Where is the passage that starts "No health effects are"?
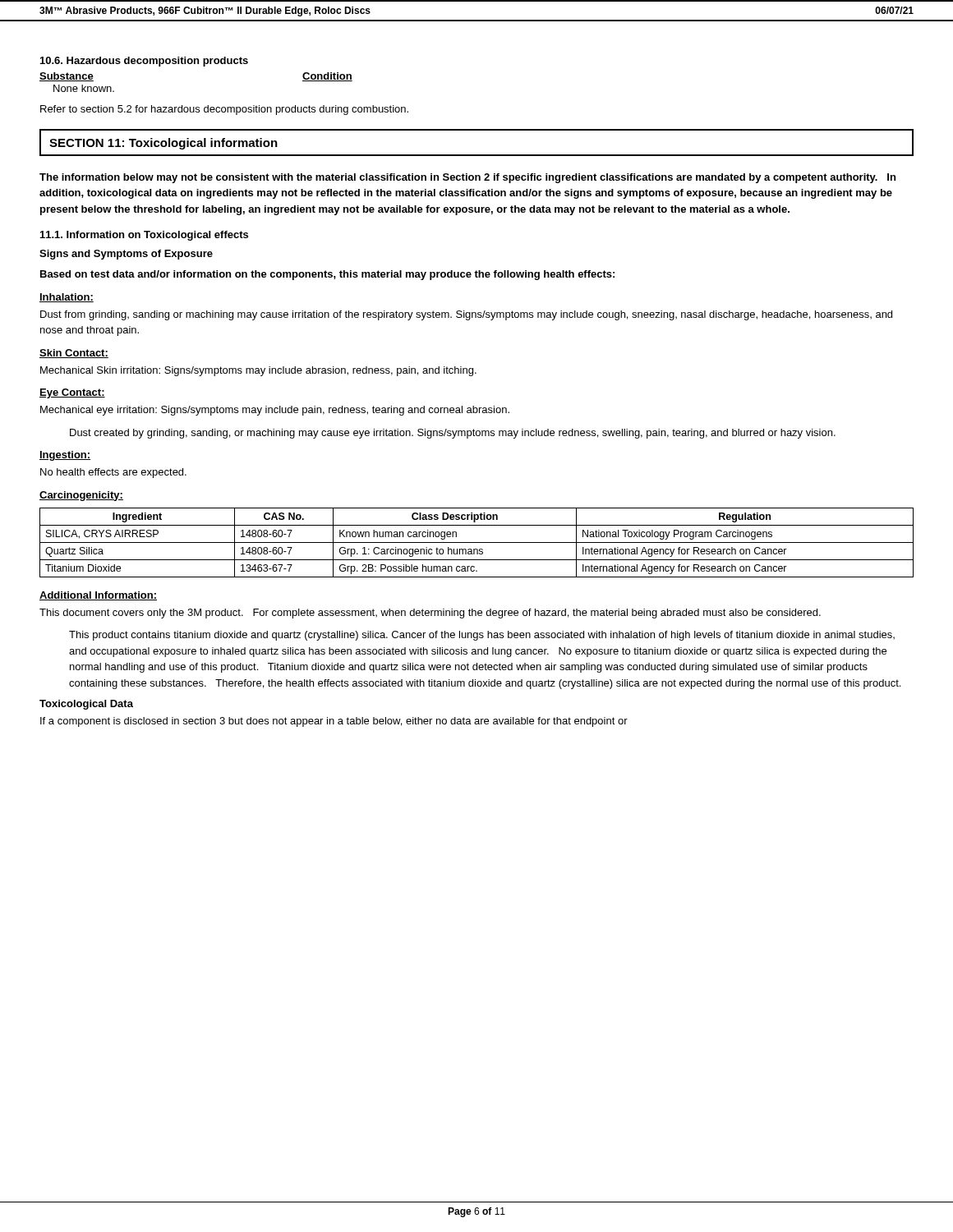Viewport: 953px width, 1232px height. [x=113, y=473]
